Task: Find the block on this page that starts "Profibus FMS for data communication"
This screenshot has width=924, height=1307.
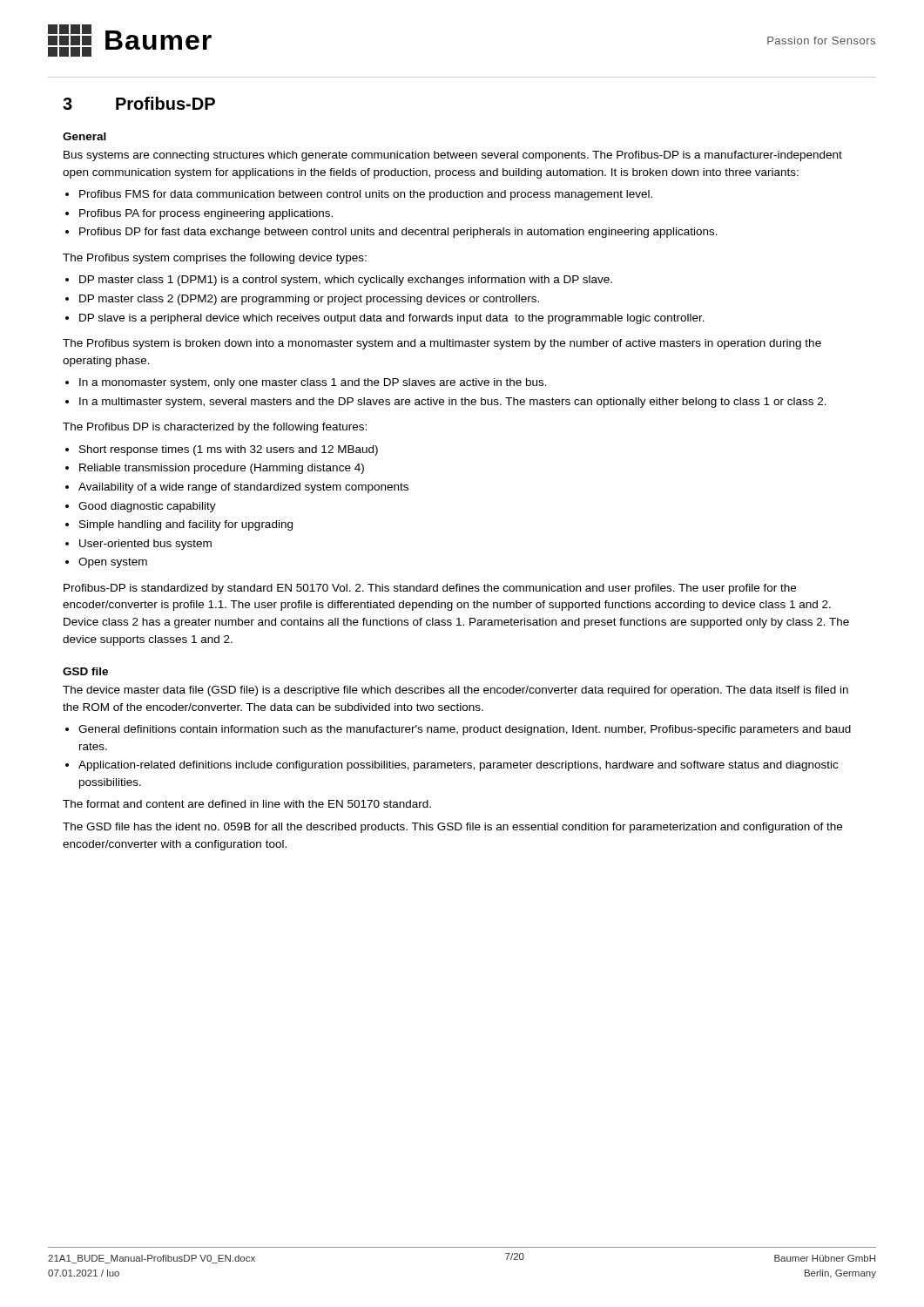Action: pyautogui.click(x=470, y=194)
